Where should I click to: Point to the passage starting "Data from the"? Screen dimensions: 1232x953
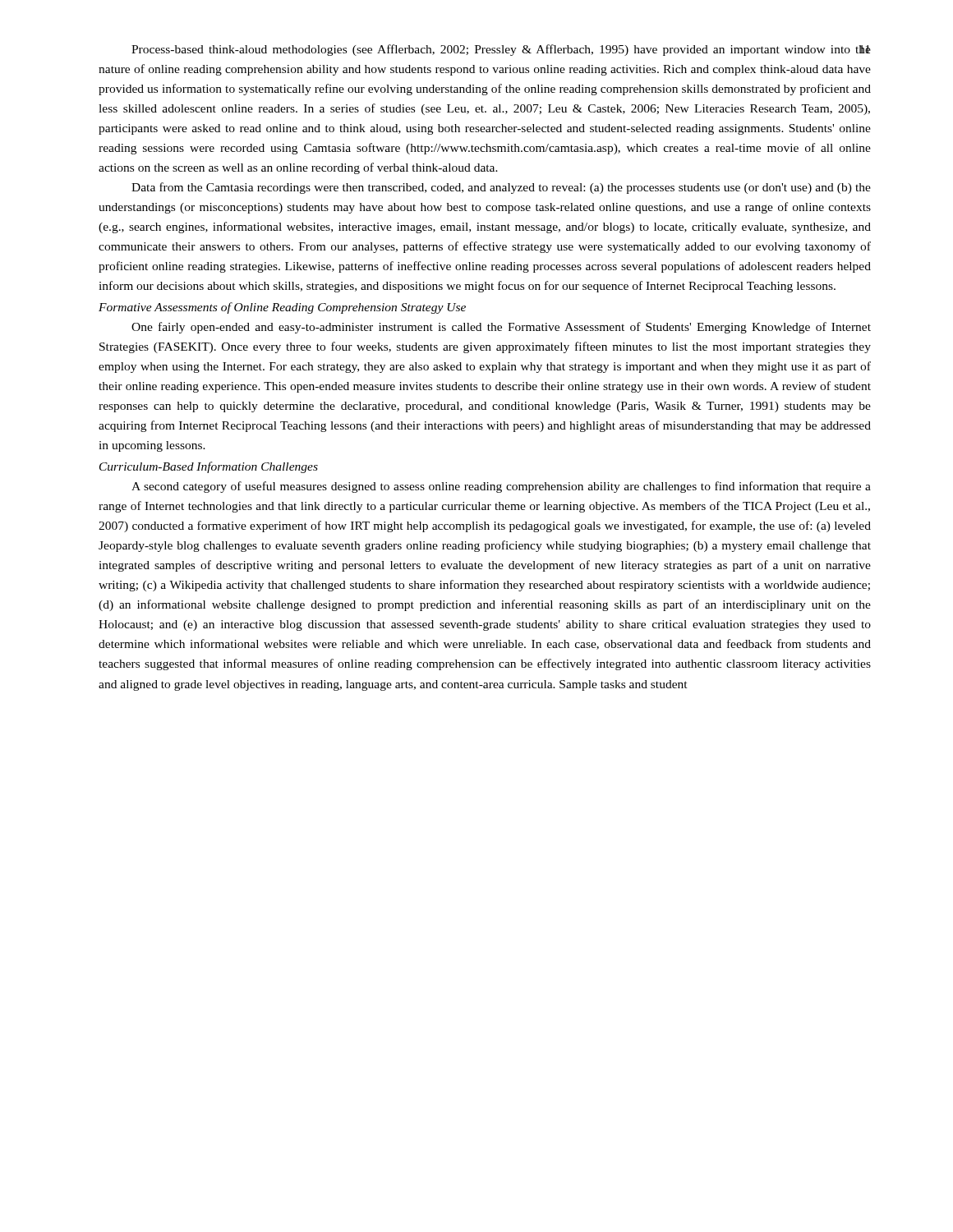(x=485, y=237)
